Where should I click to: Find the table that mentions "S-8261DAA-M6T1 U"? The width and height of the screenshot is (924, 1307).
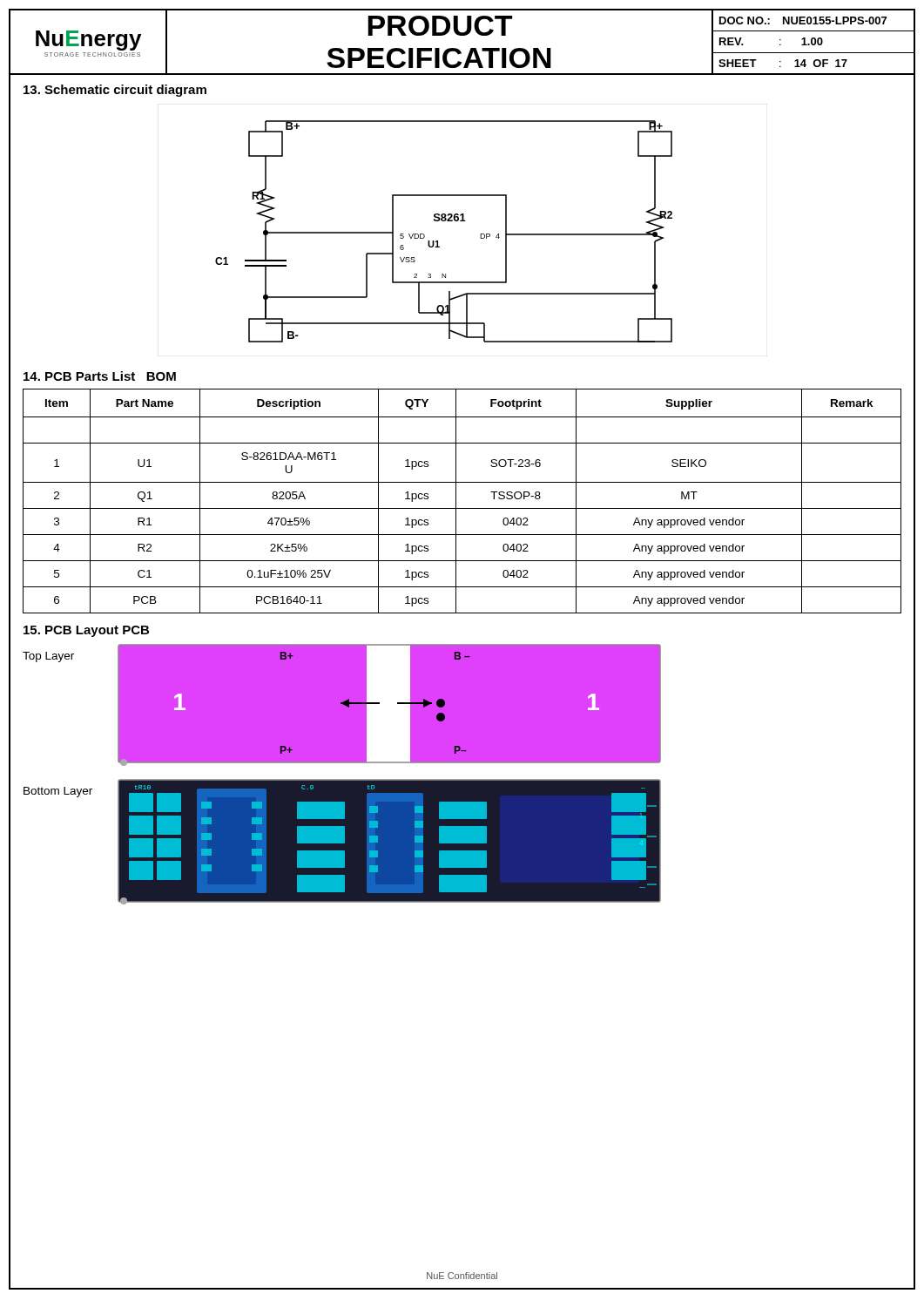(462, 501)
